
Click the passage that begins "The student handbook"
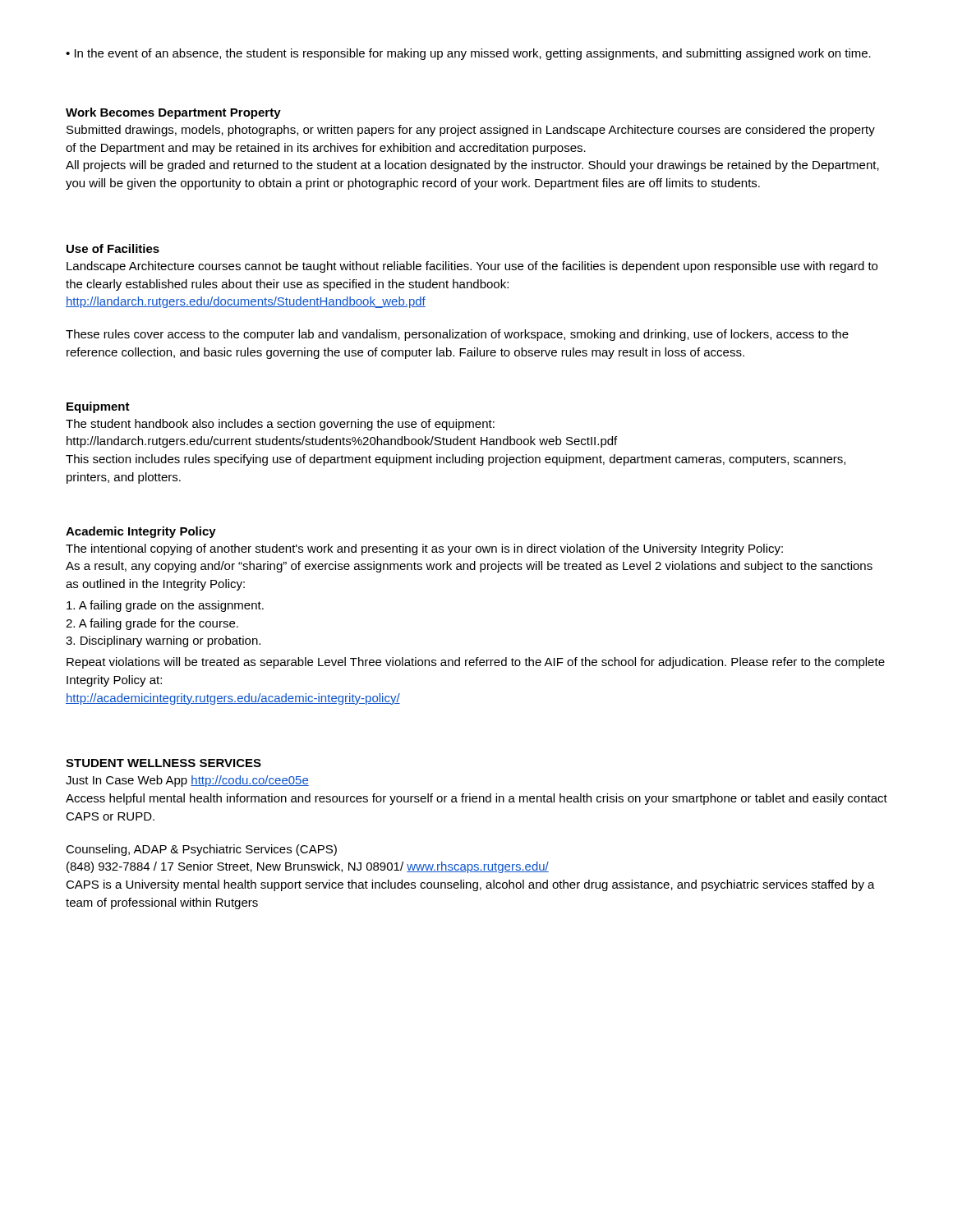[x=456, y=450]
